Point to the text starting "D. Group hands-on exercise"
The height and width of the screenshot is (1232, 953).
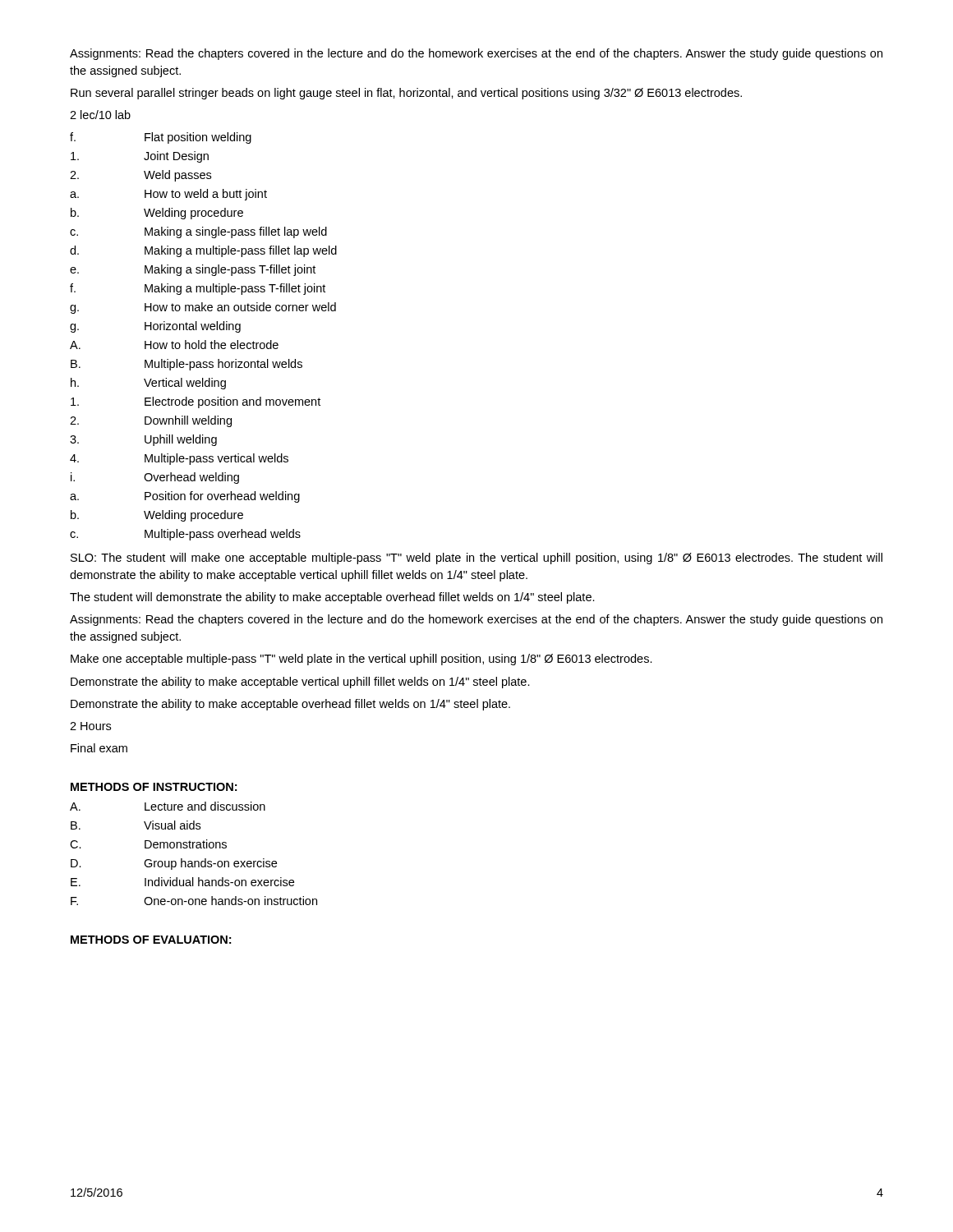click(174, 864)
